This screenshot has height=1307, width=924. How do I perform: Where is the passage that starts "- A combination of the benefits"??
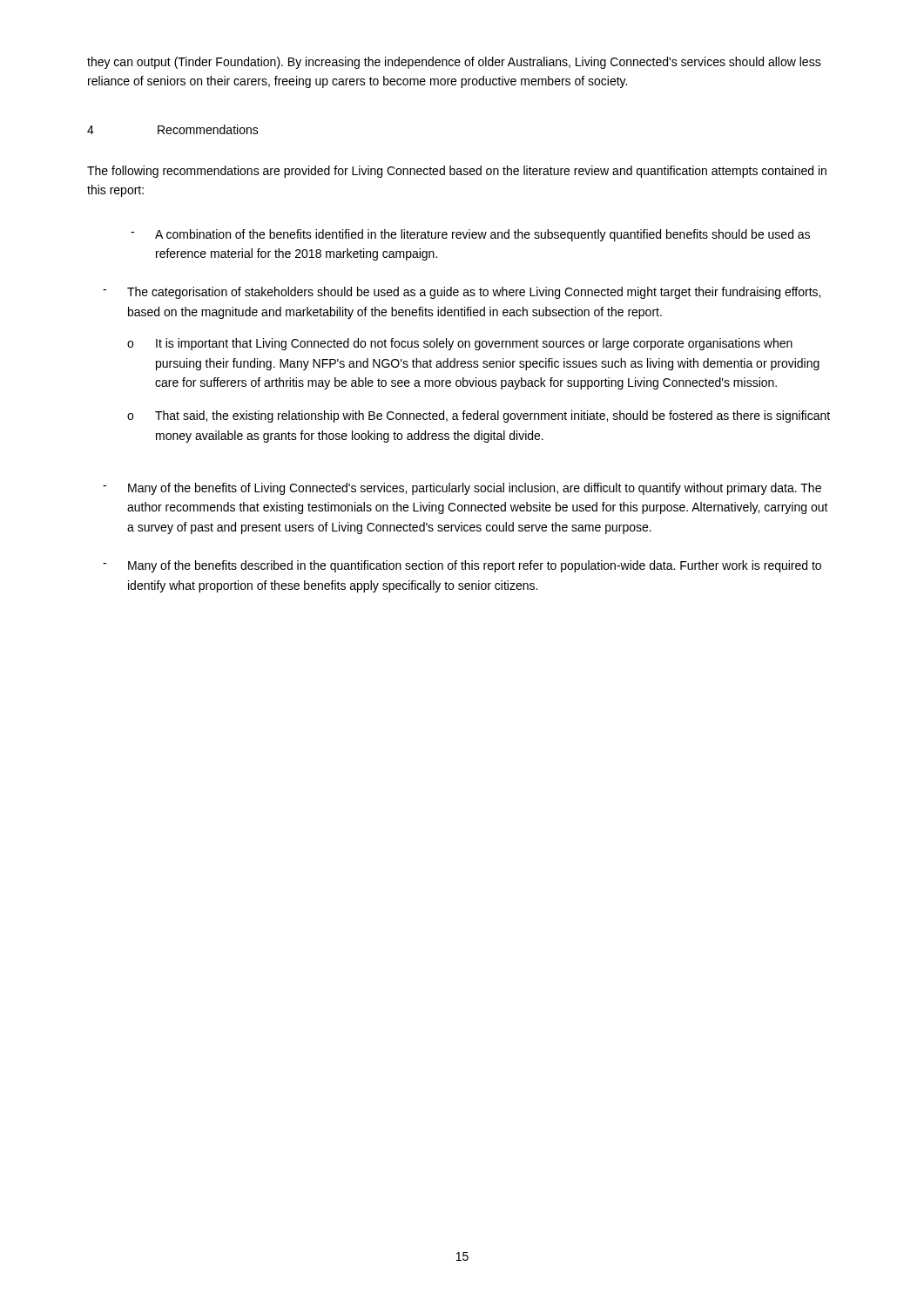point(484,244)
